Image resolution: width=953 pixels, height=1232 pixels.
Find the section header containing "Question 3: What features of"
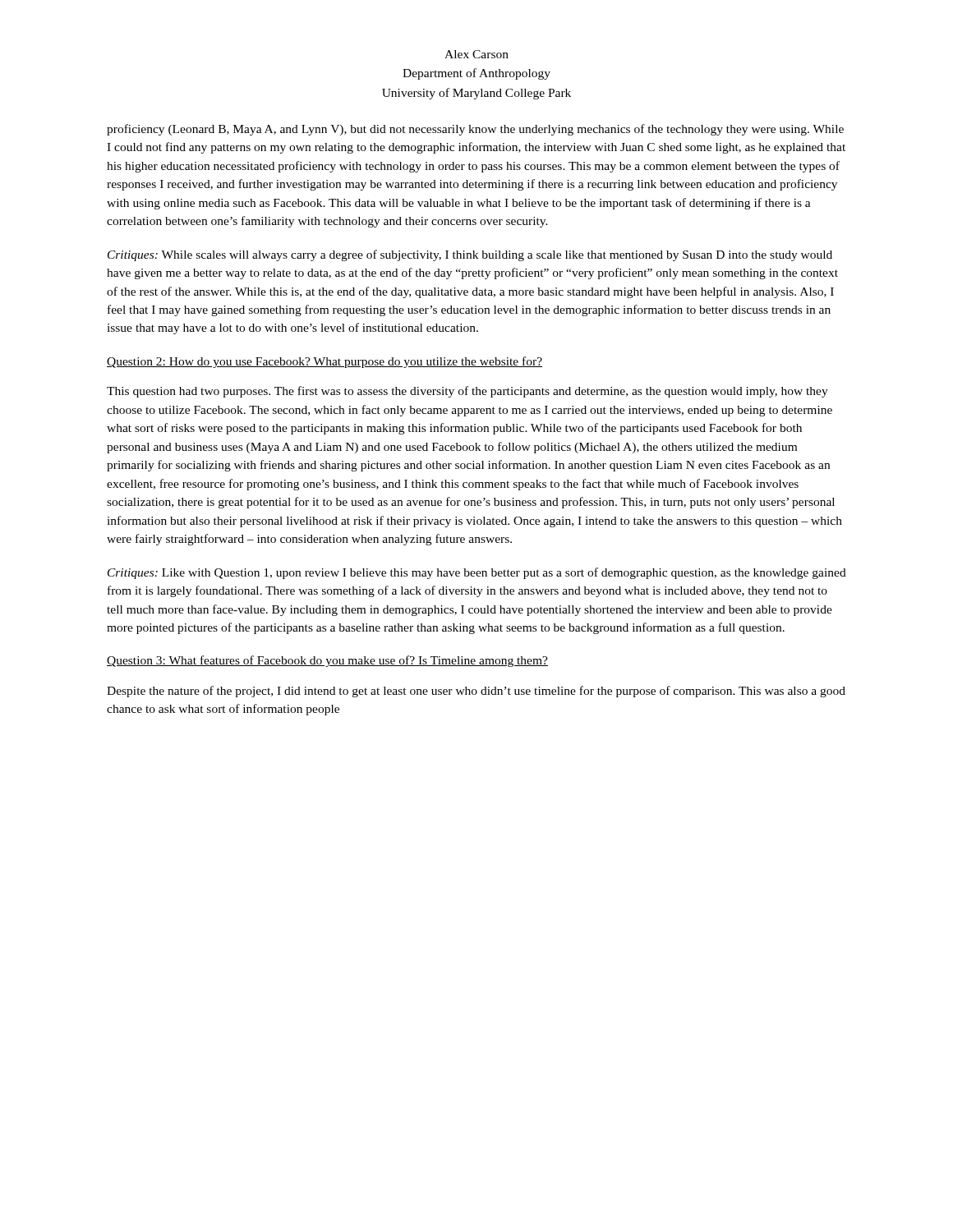(x=327, y=660)
